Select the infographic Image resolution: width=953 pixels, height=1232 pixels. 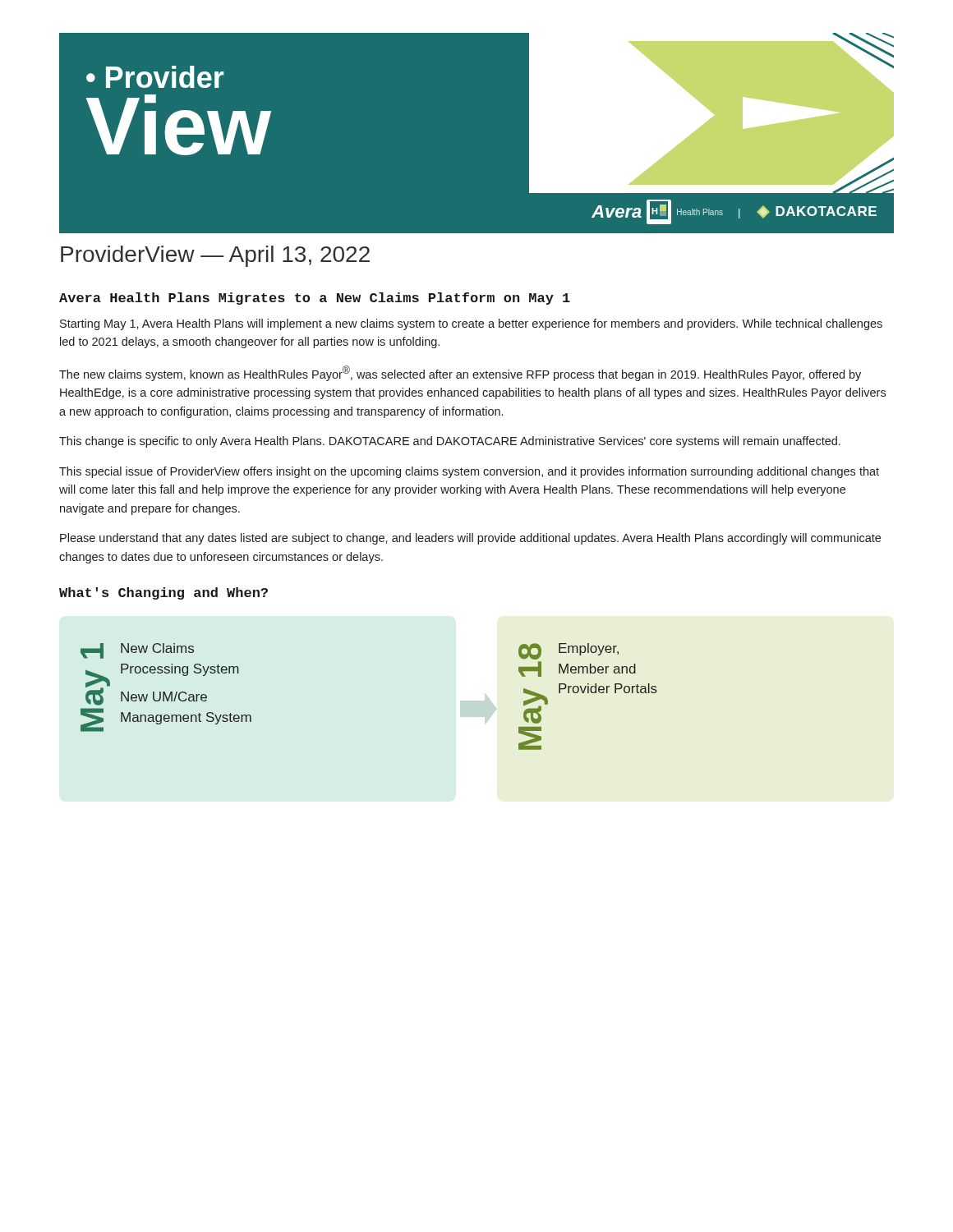(476, 709)
